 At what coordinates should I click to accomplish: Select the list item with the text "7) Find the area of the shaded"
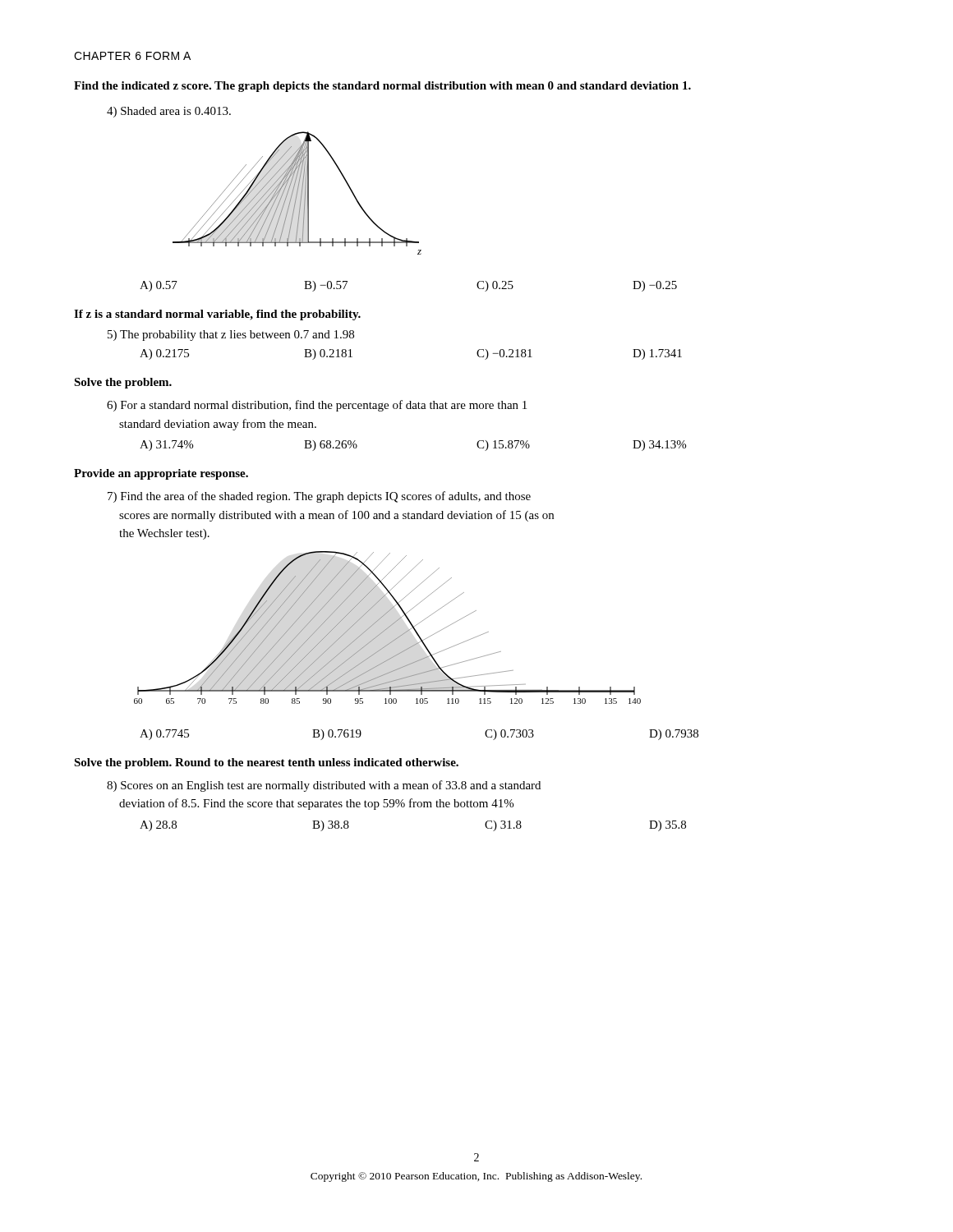tap(331, 515)
